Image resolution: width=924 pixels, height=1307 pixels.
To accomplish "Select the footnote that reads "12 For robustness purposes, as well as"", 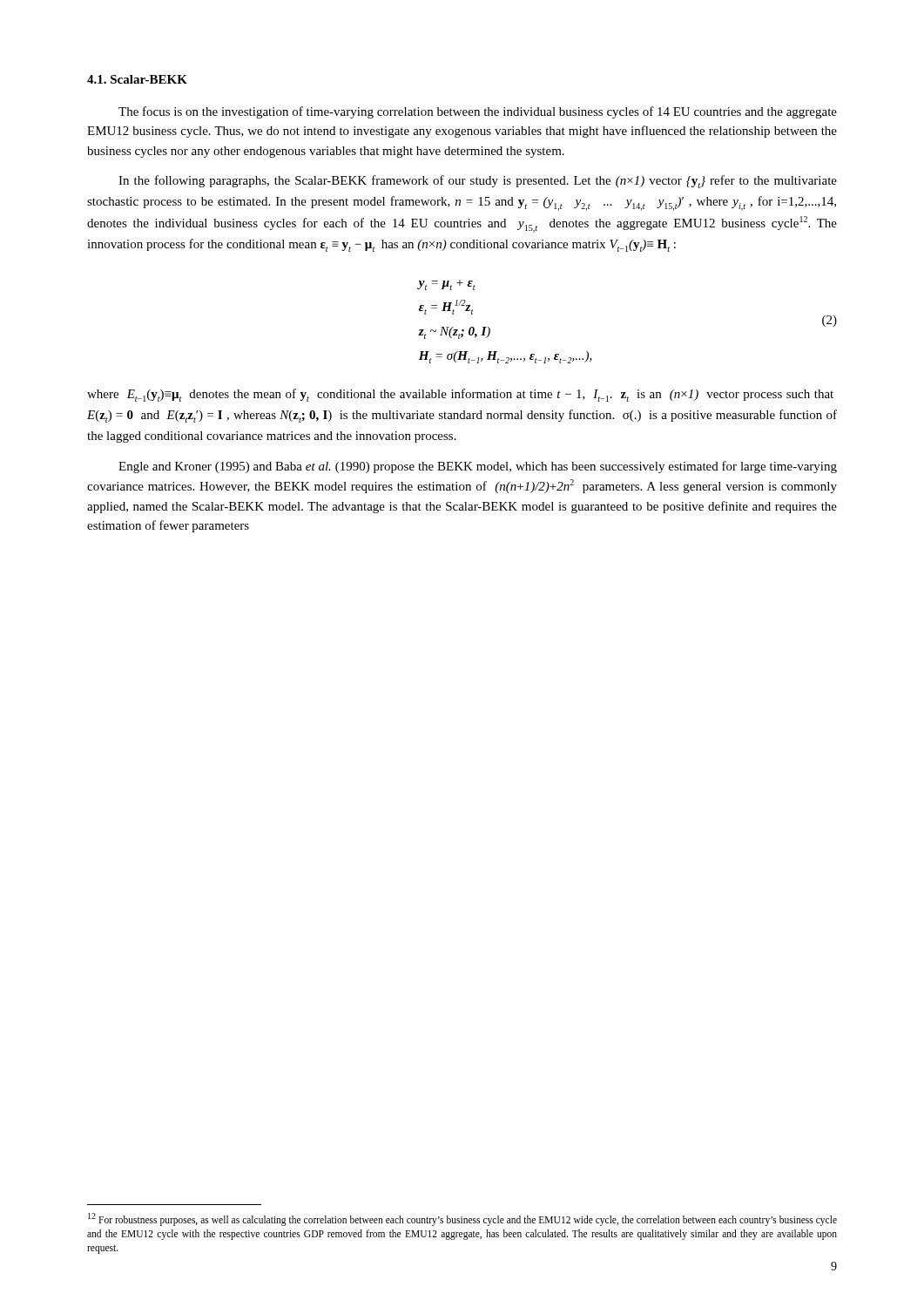I will [x=462, y=1232].
